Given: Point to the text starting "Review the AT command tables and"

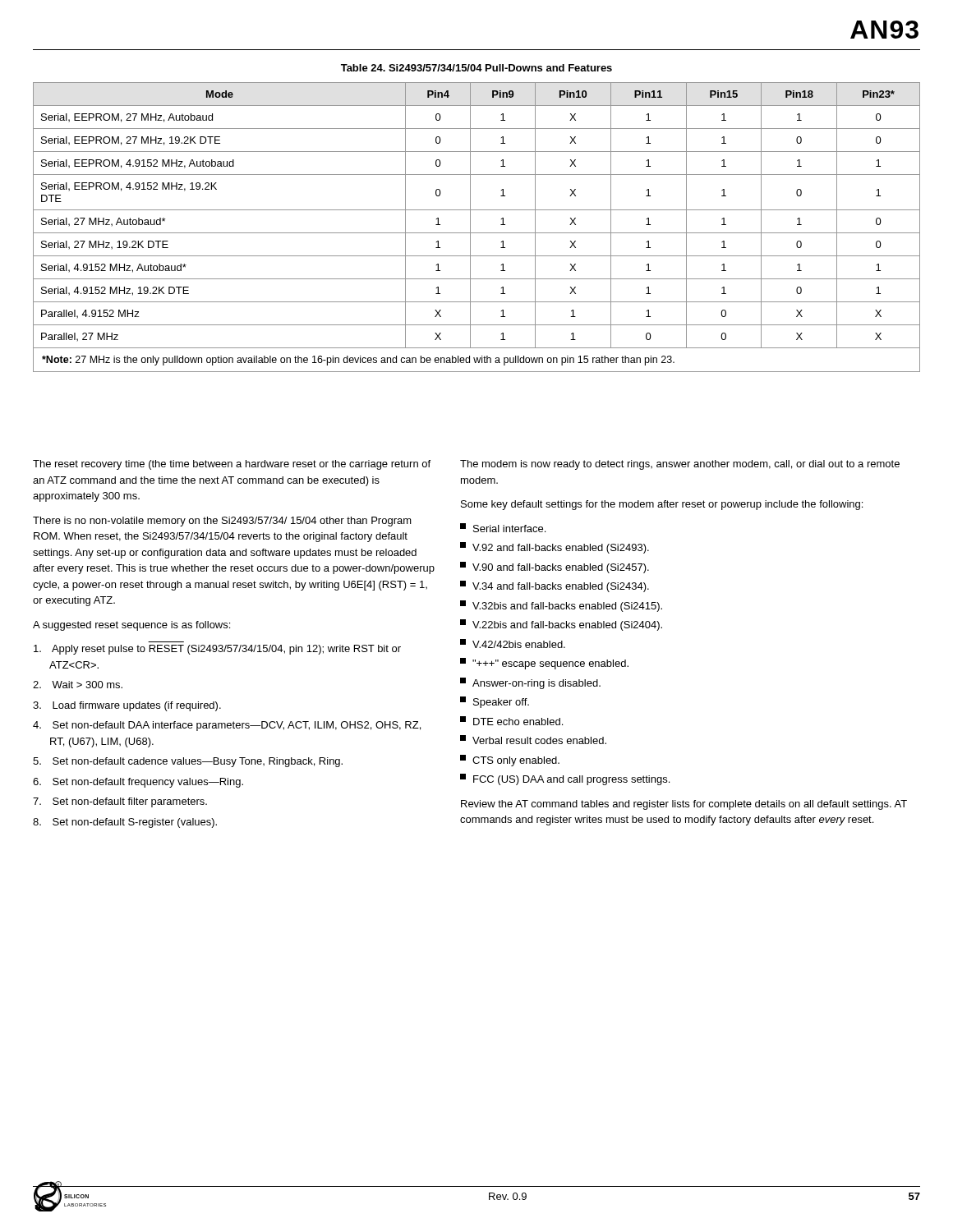Looking at the screenshot, I should (690, 812).
